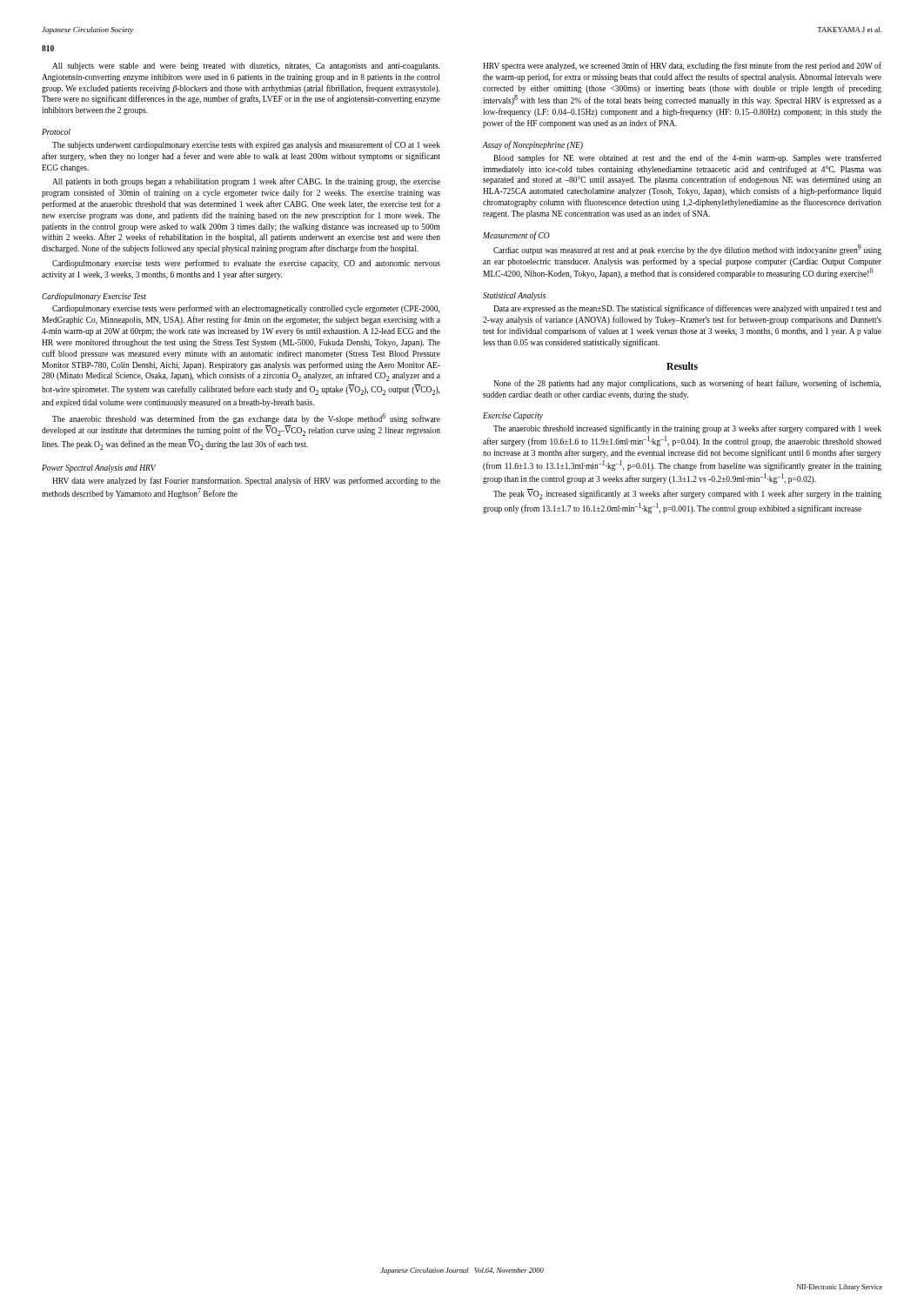Find the text block that says "The anaerobic threshold increased"
This screenshot has height=1305, width=924.
pos(682,470)
